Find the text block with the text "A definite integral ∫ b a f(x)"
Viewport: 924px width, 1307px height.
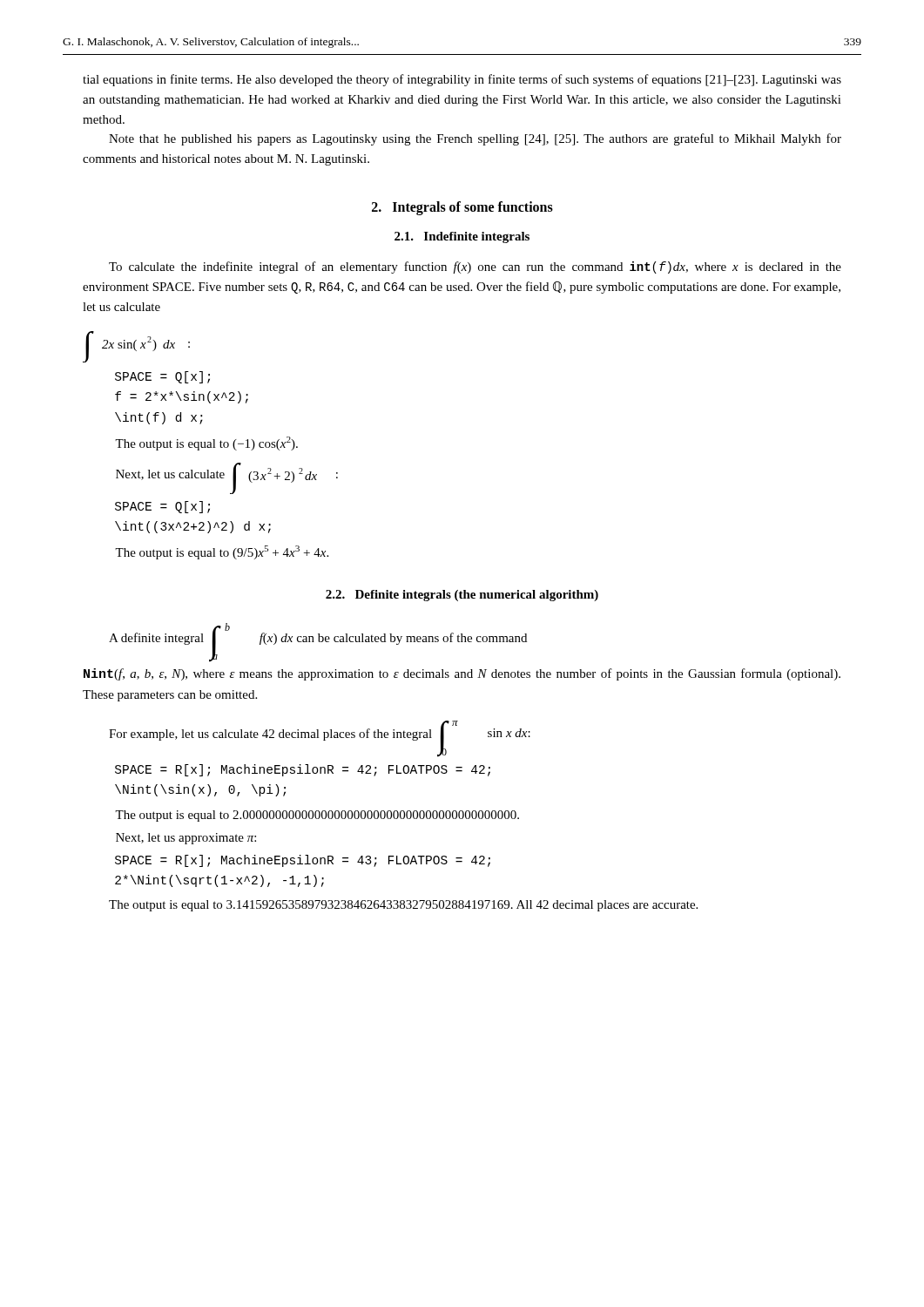pyautogui.click(x=318, y=639)
